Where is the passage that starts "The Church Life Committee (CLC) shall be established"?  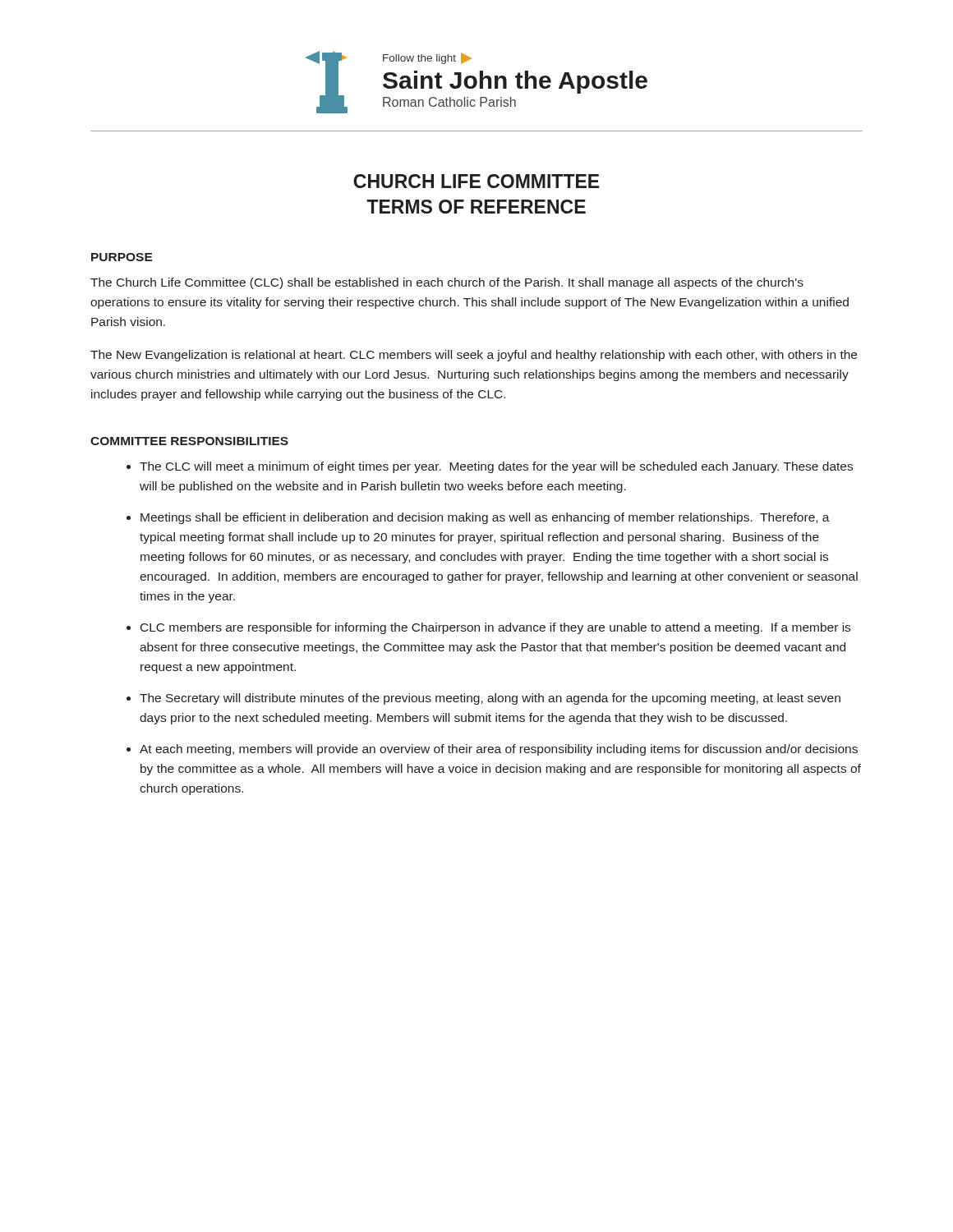pyautogui.click(x=470, y=302)
